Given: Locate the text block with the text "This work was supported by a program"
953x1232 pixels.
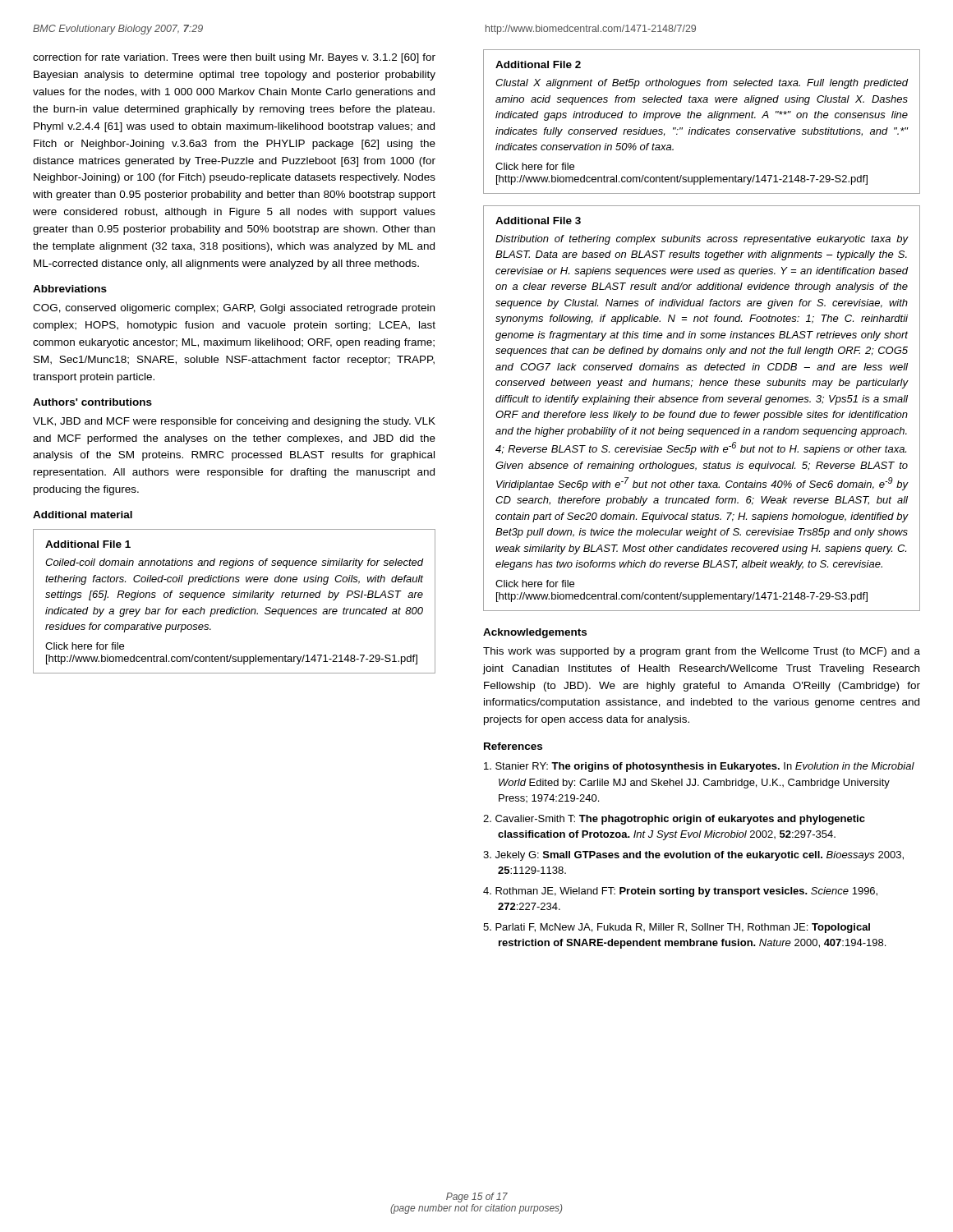Looking at the screenshot, I should coord(702,685).
